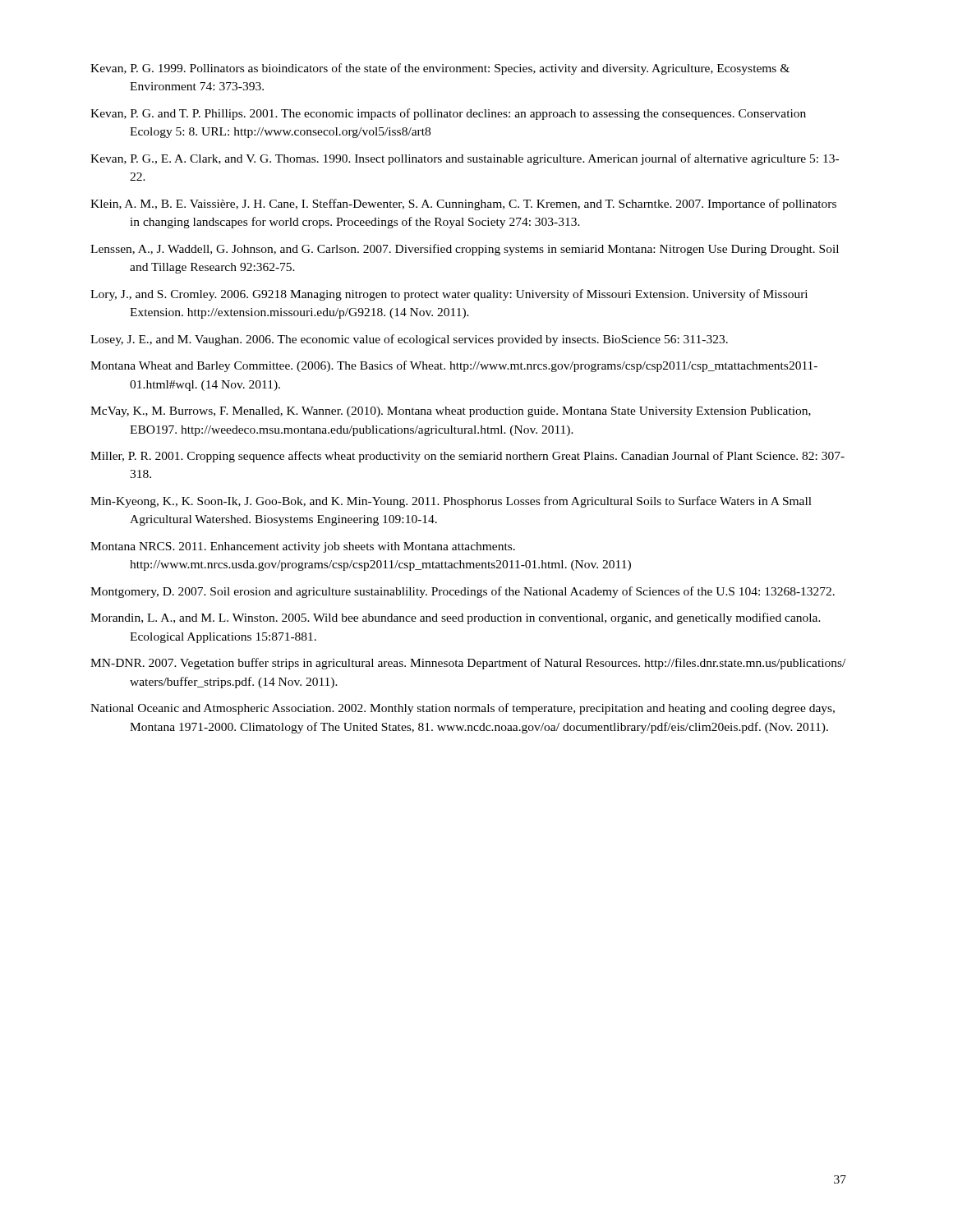Image resolution: width=953 pixels, height=1232 pixels.
Task: Point to the text starting "Min-Kyeong, K., K. Soon-Ik, J. Goo-Bok,"
Action: point(451,510)
